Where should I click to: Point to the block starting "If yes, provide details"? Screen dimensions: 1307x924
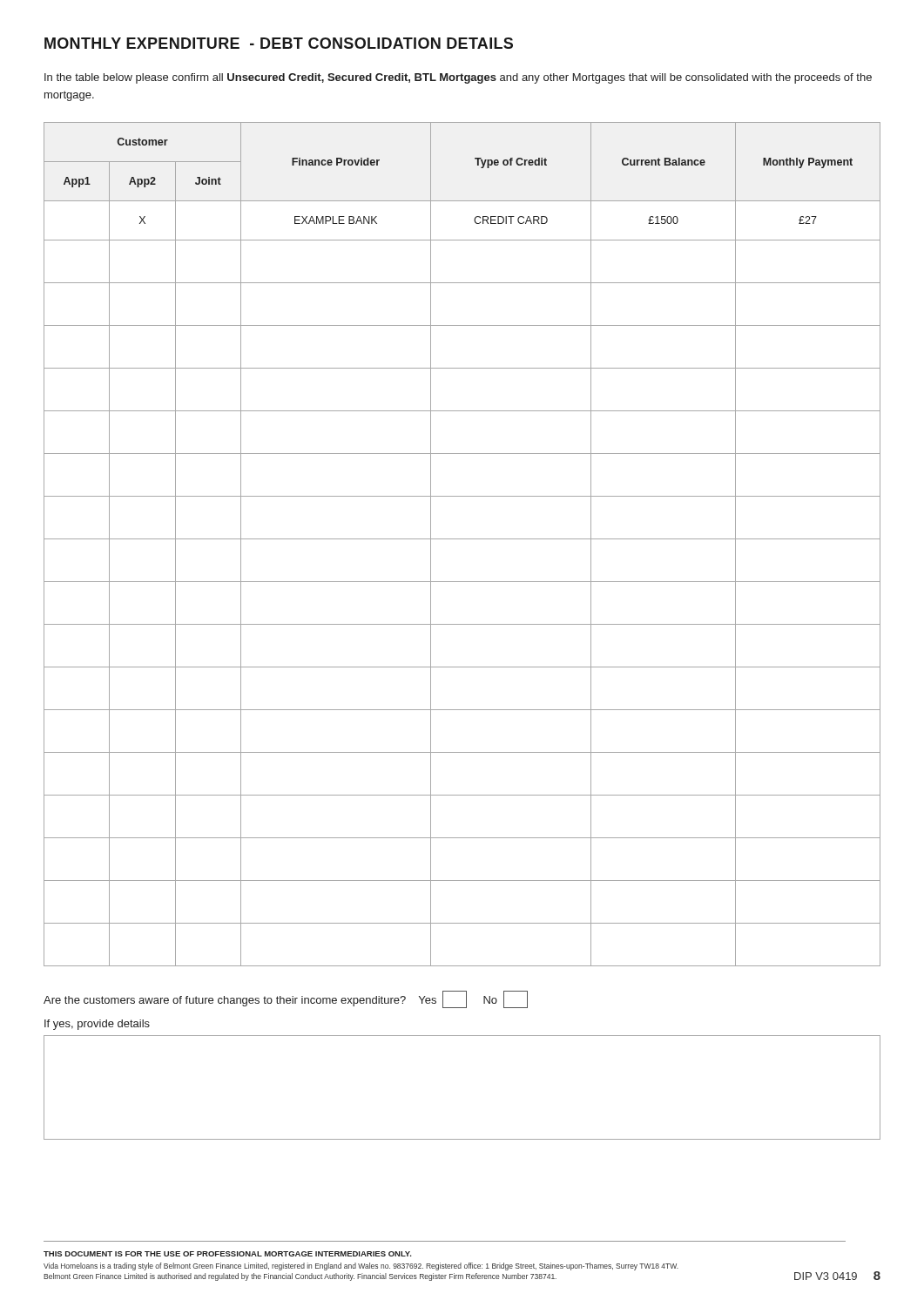97,1025
